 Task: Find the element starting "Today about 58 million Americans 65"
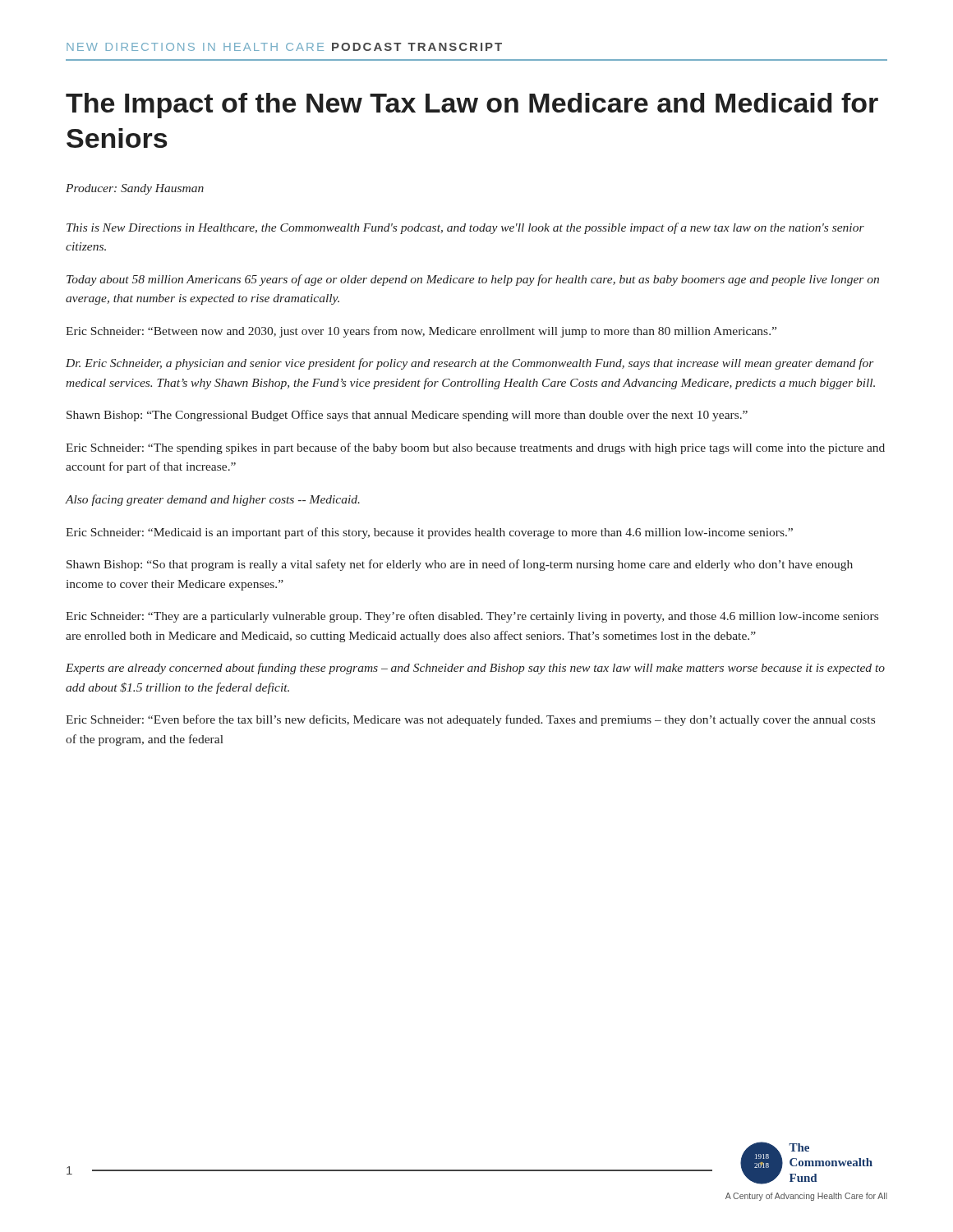tap(473, 288)
